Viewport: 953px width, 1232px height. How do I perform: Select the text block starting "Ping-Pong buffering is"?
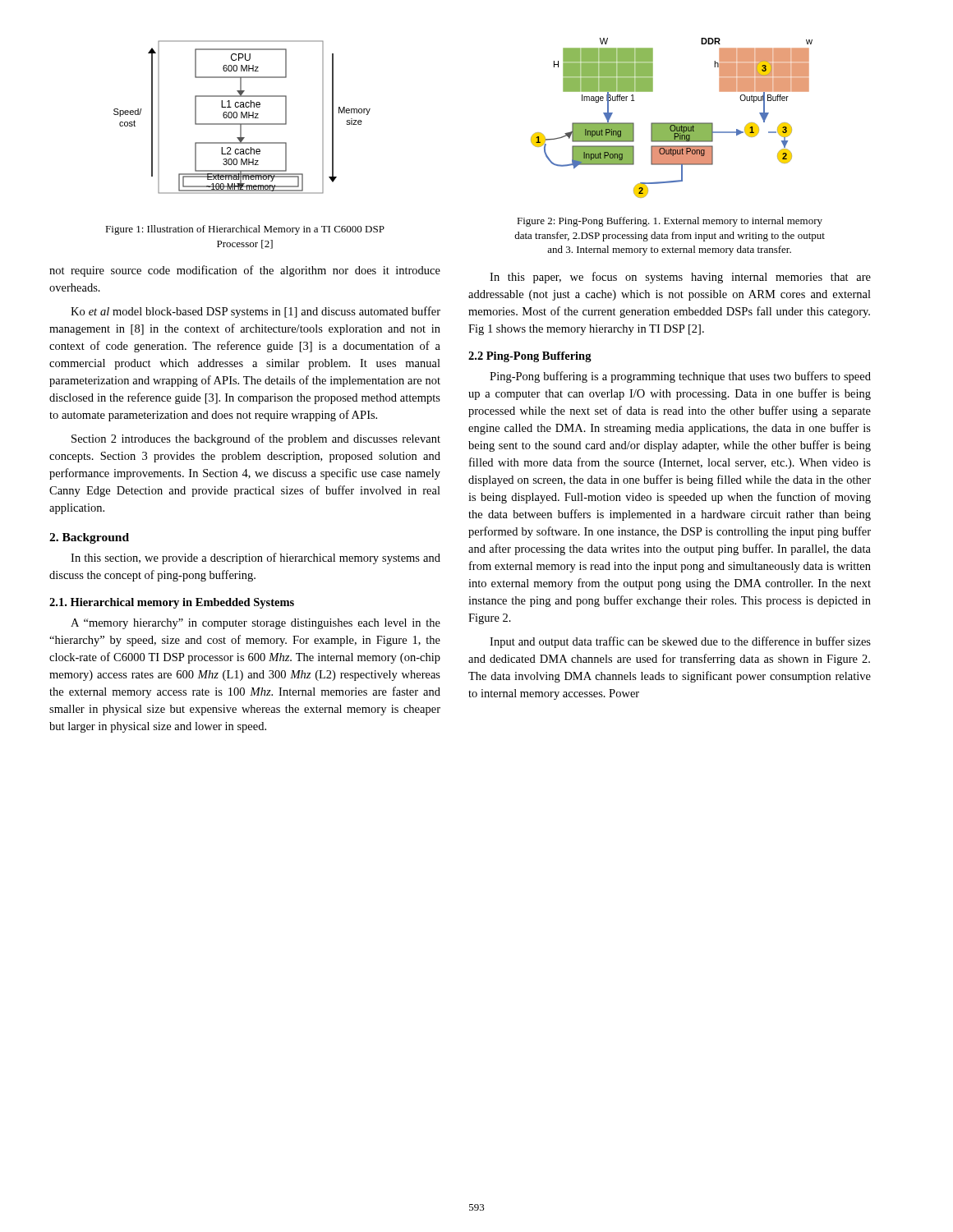click(670, 535)
